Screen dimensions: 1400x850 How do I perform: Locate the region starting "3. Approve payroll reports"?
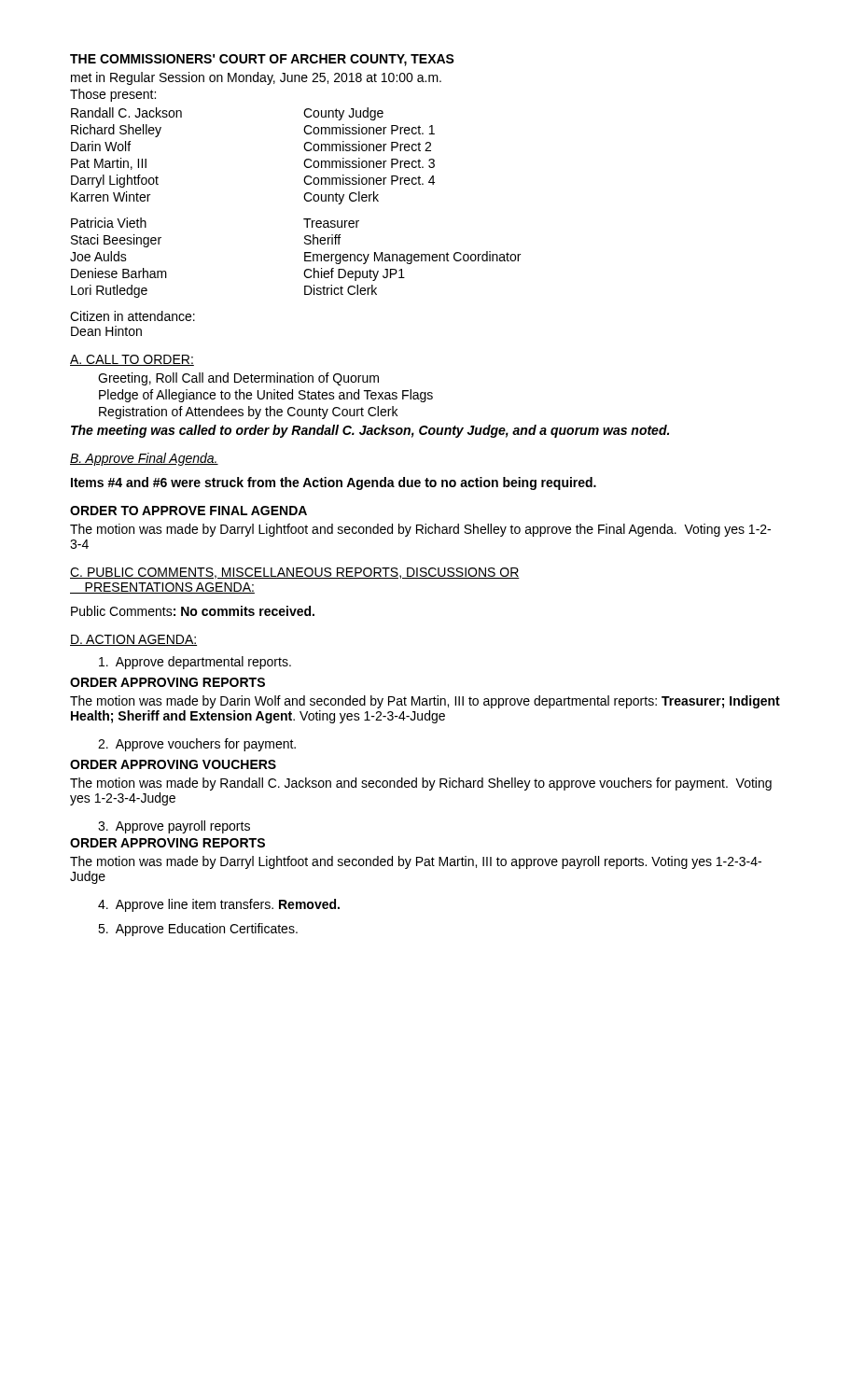coord(174,826)
